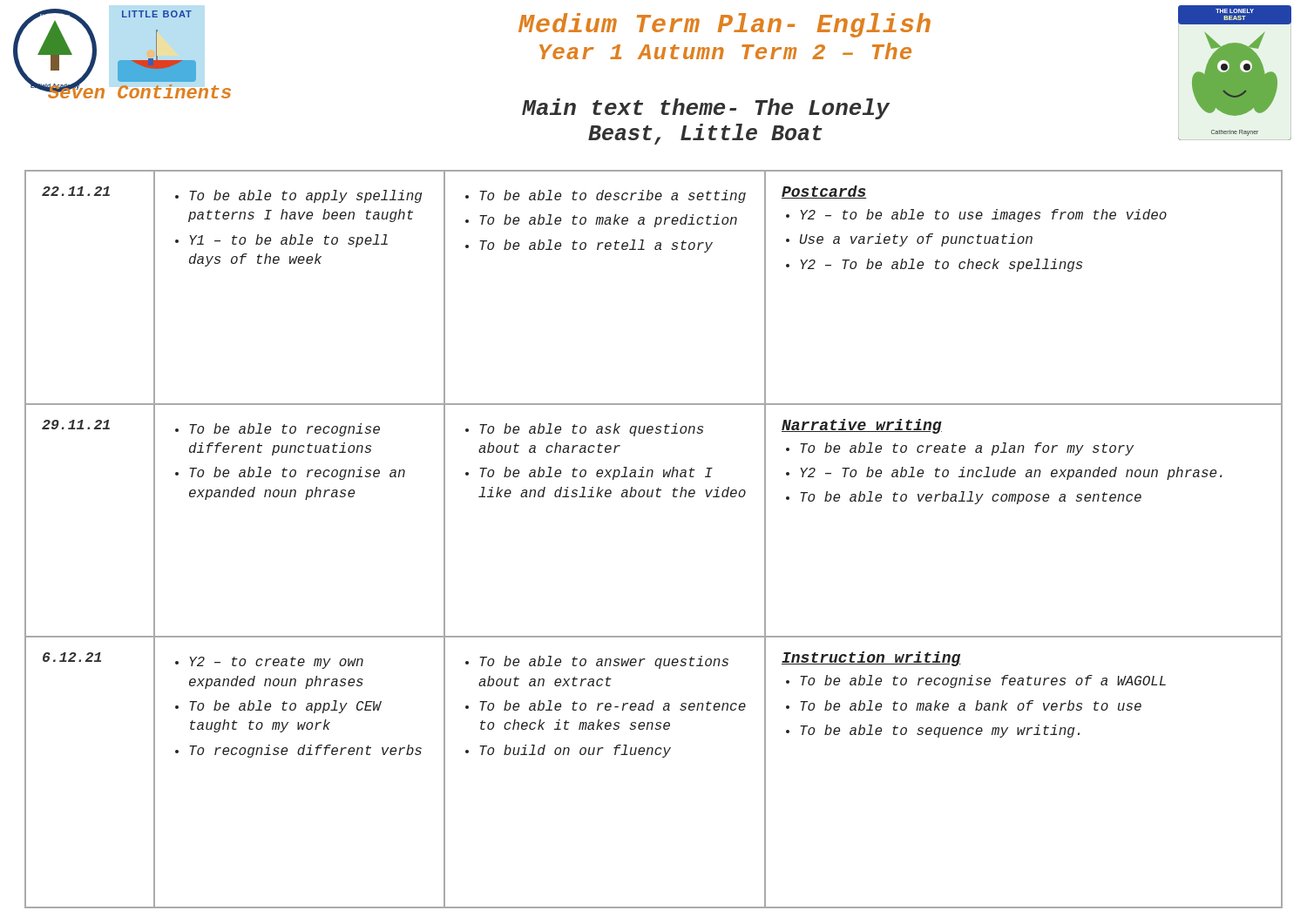Click on the text starting "Main text theme- The Lonely Beast, Little"
This screenshot has height=924, width=1307.
coord(706,122)
